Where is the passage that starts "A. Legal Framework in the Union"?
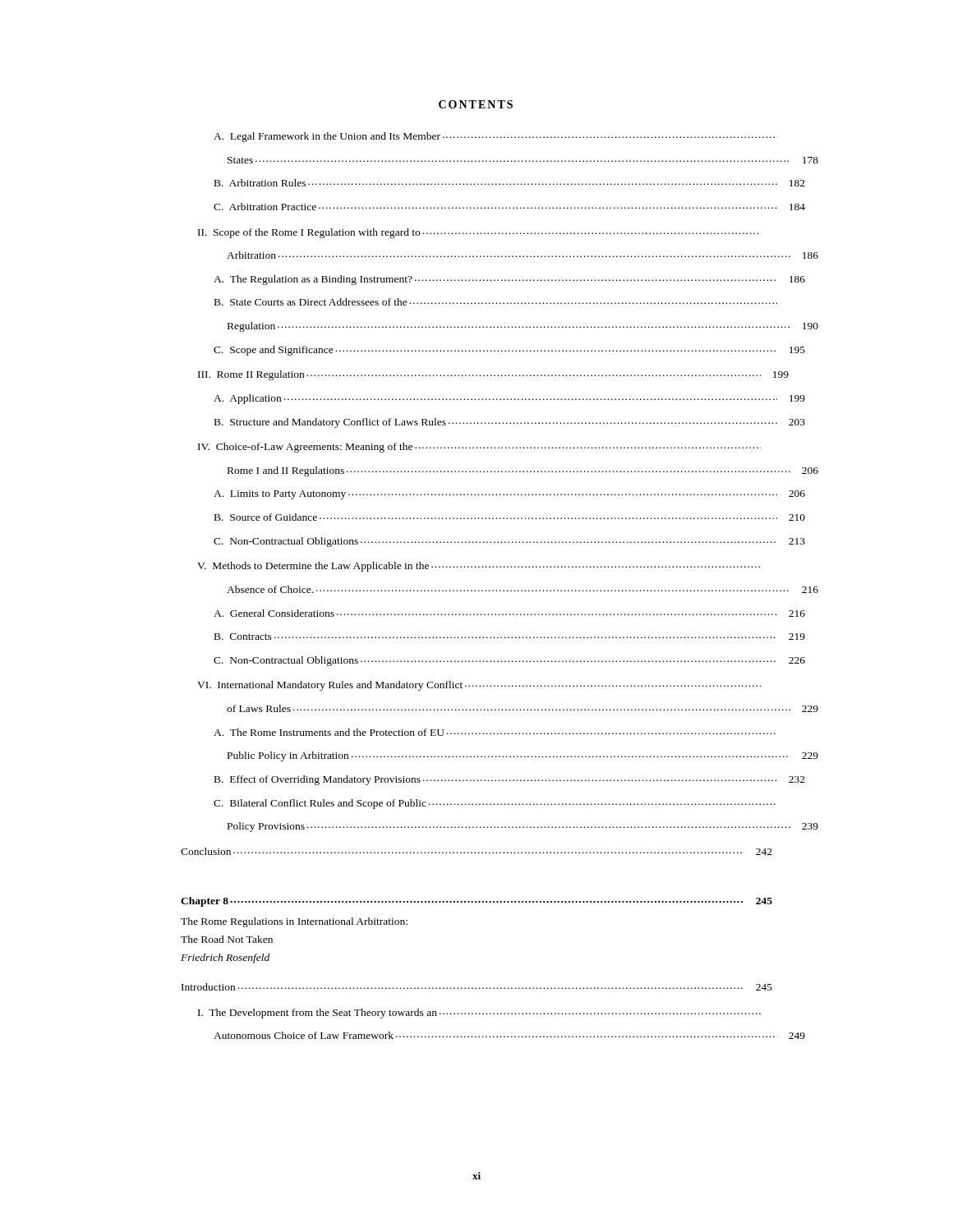Screen dimensions: 1232x953 click(476, 496)
